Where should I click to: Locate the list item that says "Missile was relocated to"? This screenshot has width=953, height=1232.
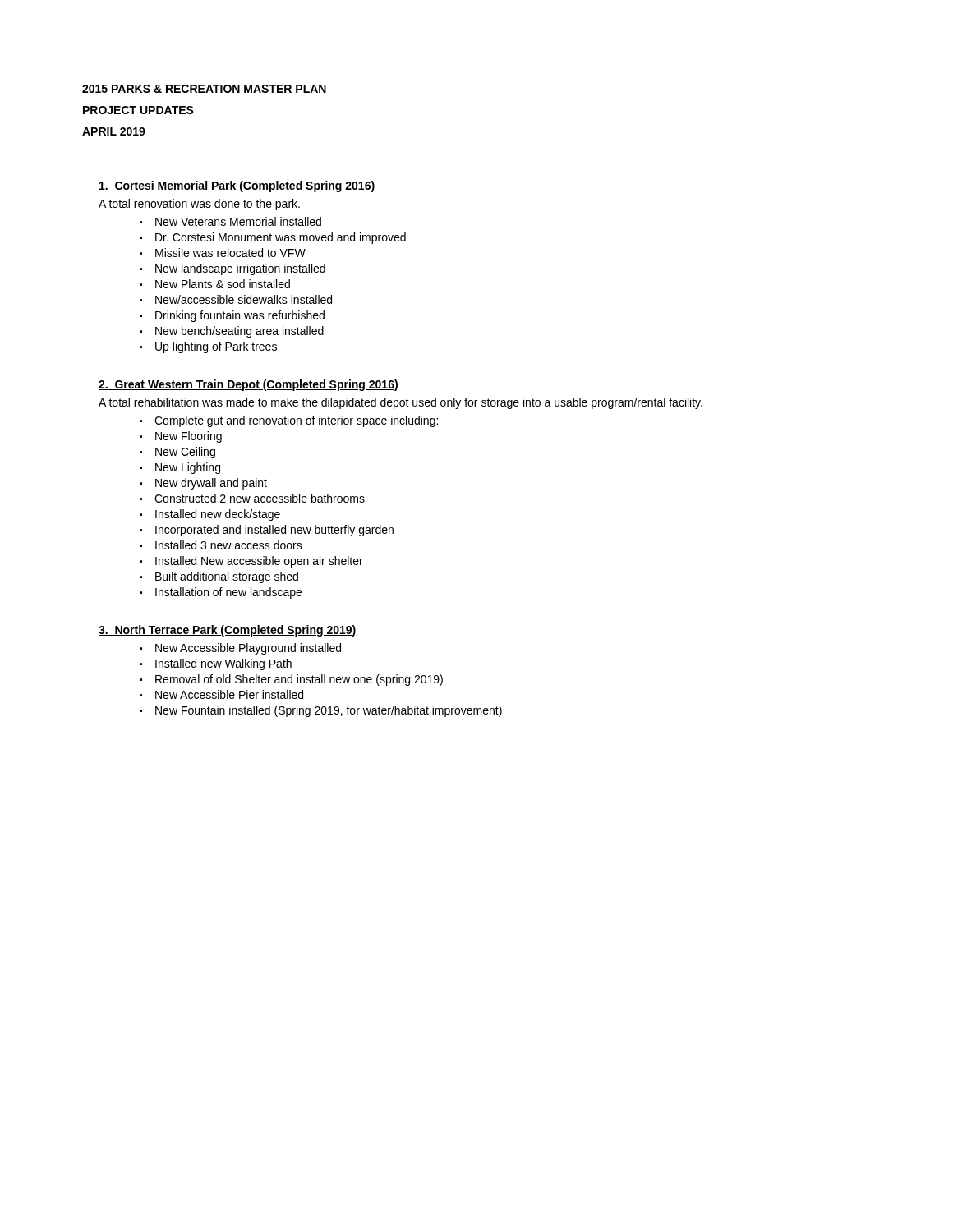(x=230, y=253)
